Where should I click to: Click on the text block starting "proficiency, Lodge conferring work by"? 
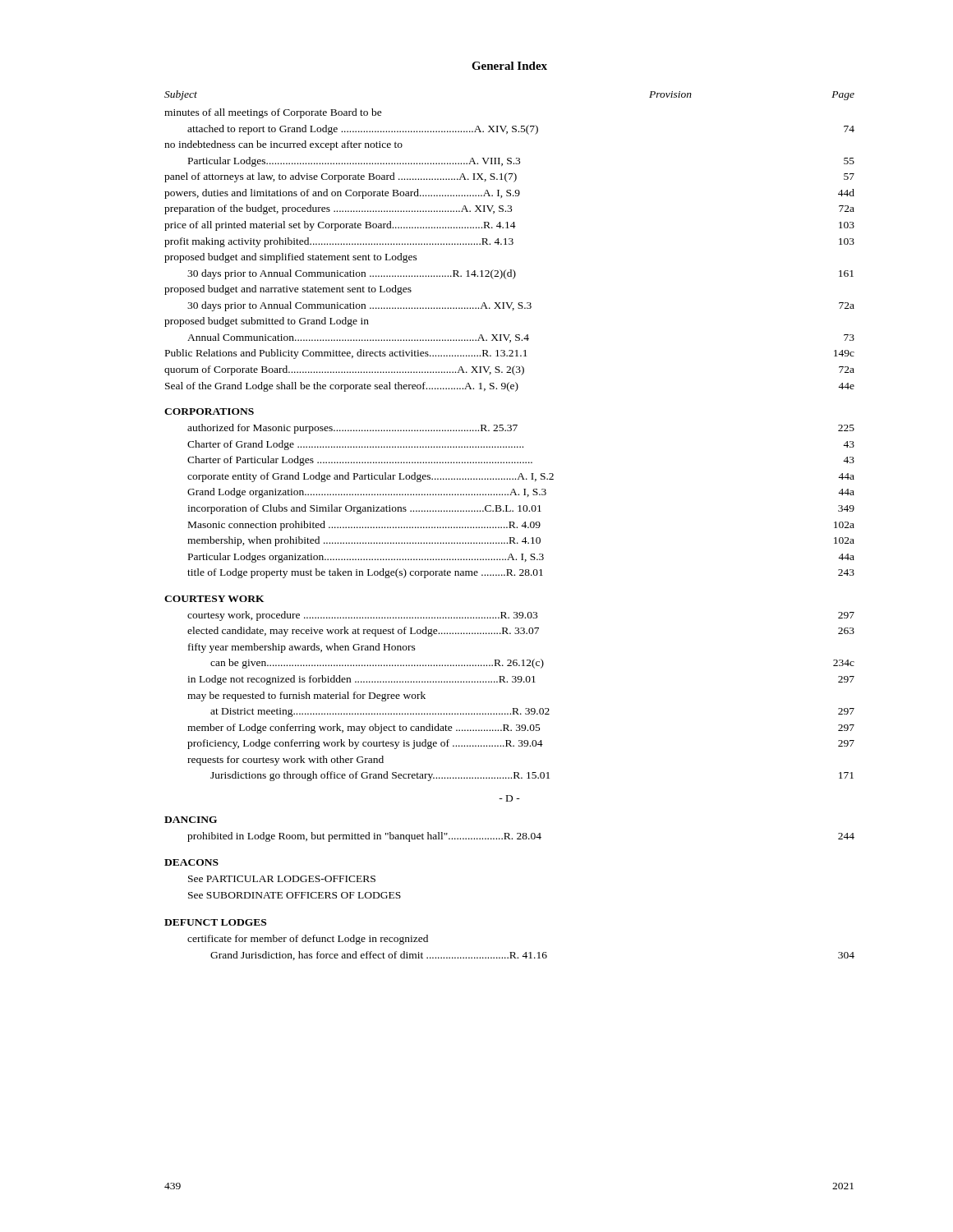509,743
